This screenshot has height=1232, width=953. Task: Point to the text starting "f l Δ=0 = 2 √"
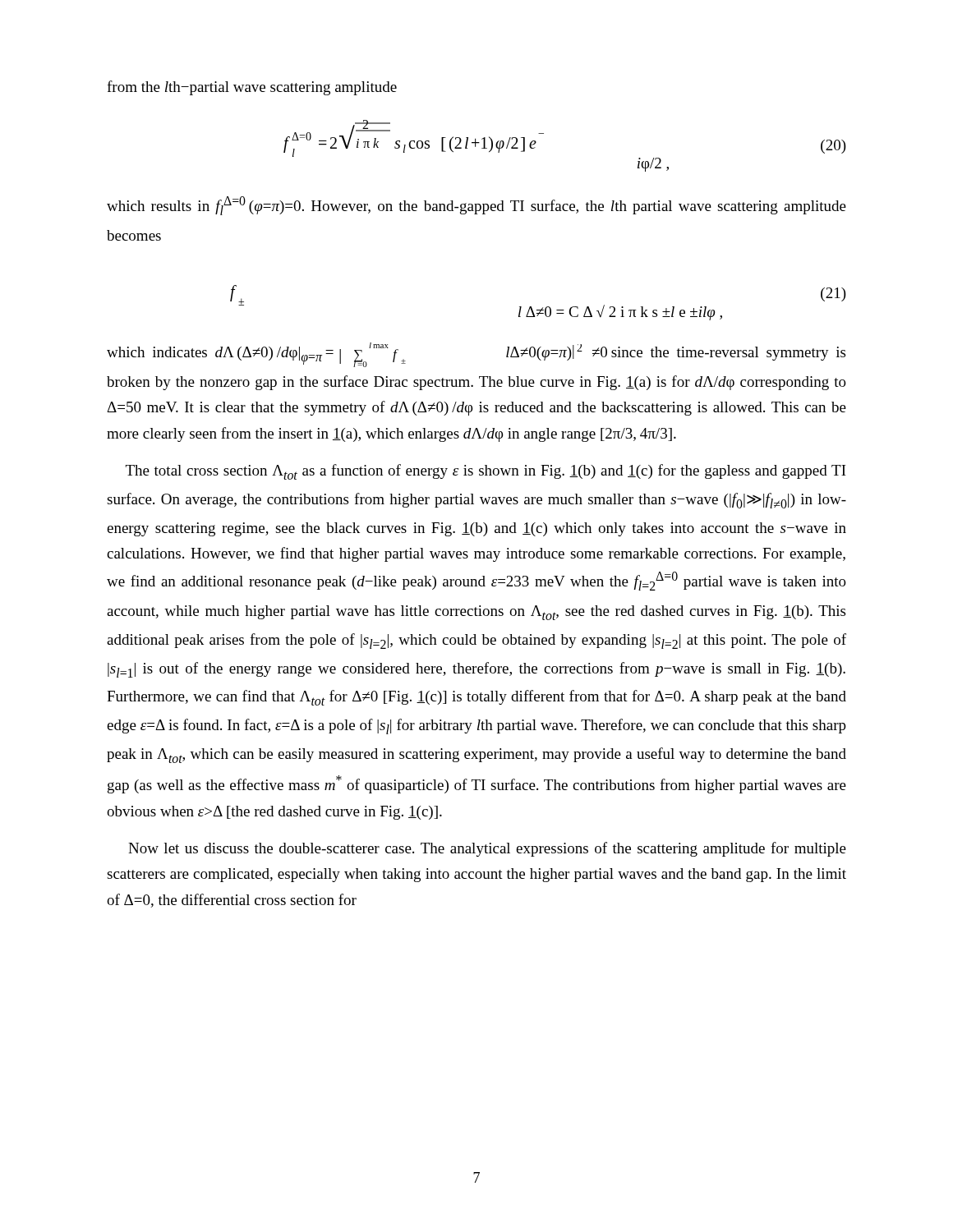(x=565, y=145)
